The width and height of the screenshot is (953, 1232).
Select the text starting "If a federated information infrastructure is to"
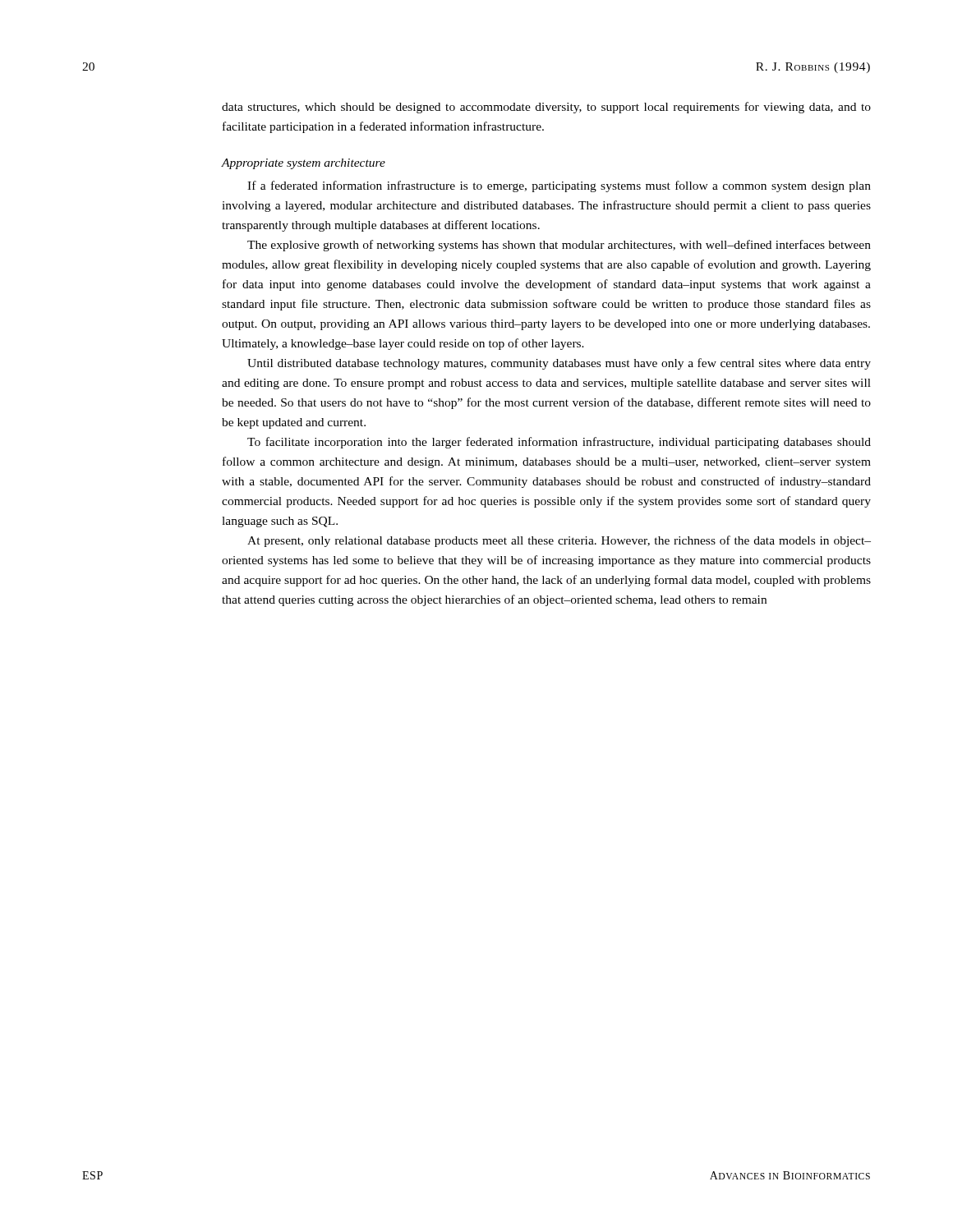coord(546,393)
